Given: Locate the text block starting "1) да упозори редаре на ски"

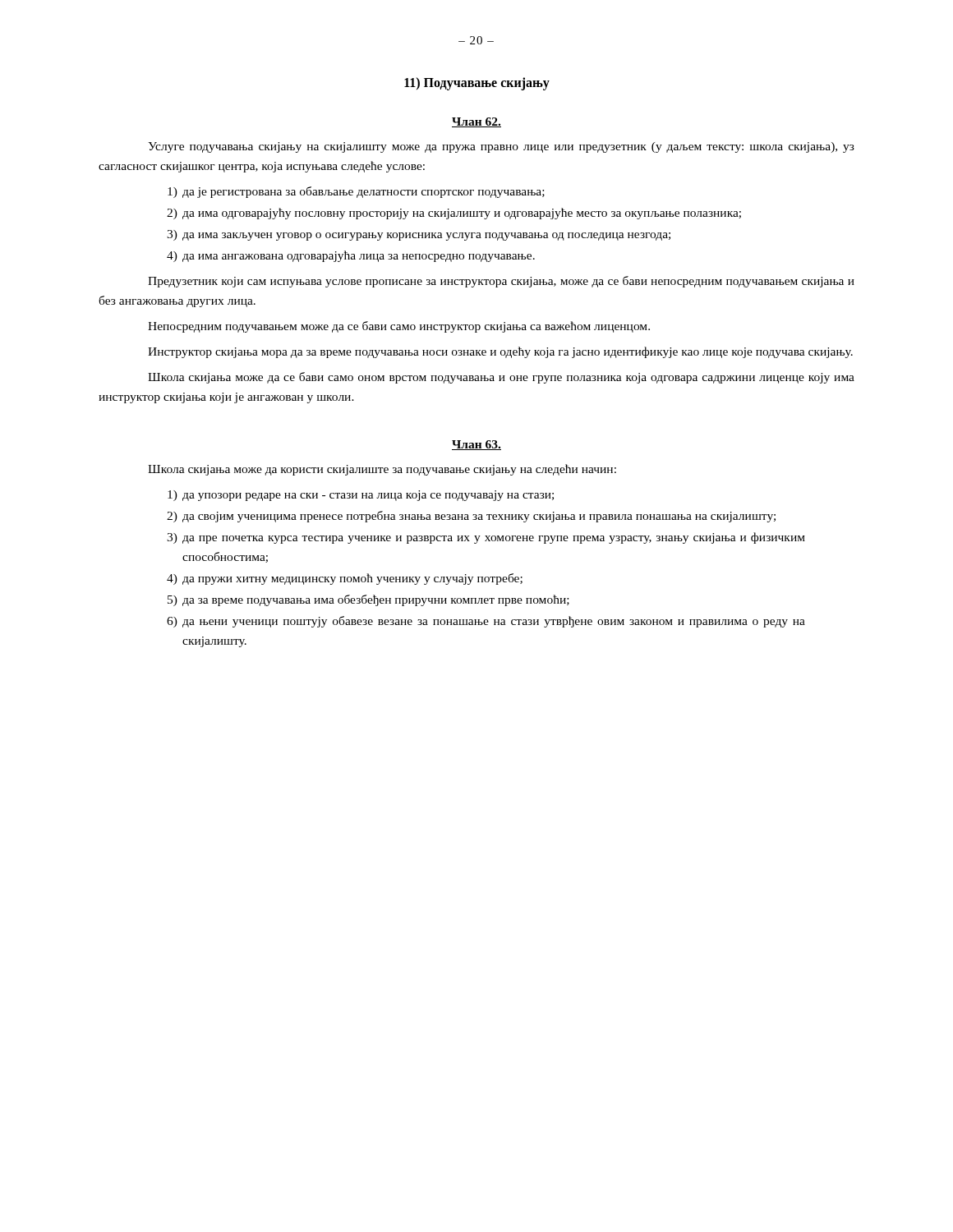Looking at the screenshot, I should pyautogui.click(x=476, y=495).
